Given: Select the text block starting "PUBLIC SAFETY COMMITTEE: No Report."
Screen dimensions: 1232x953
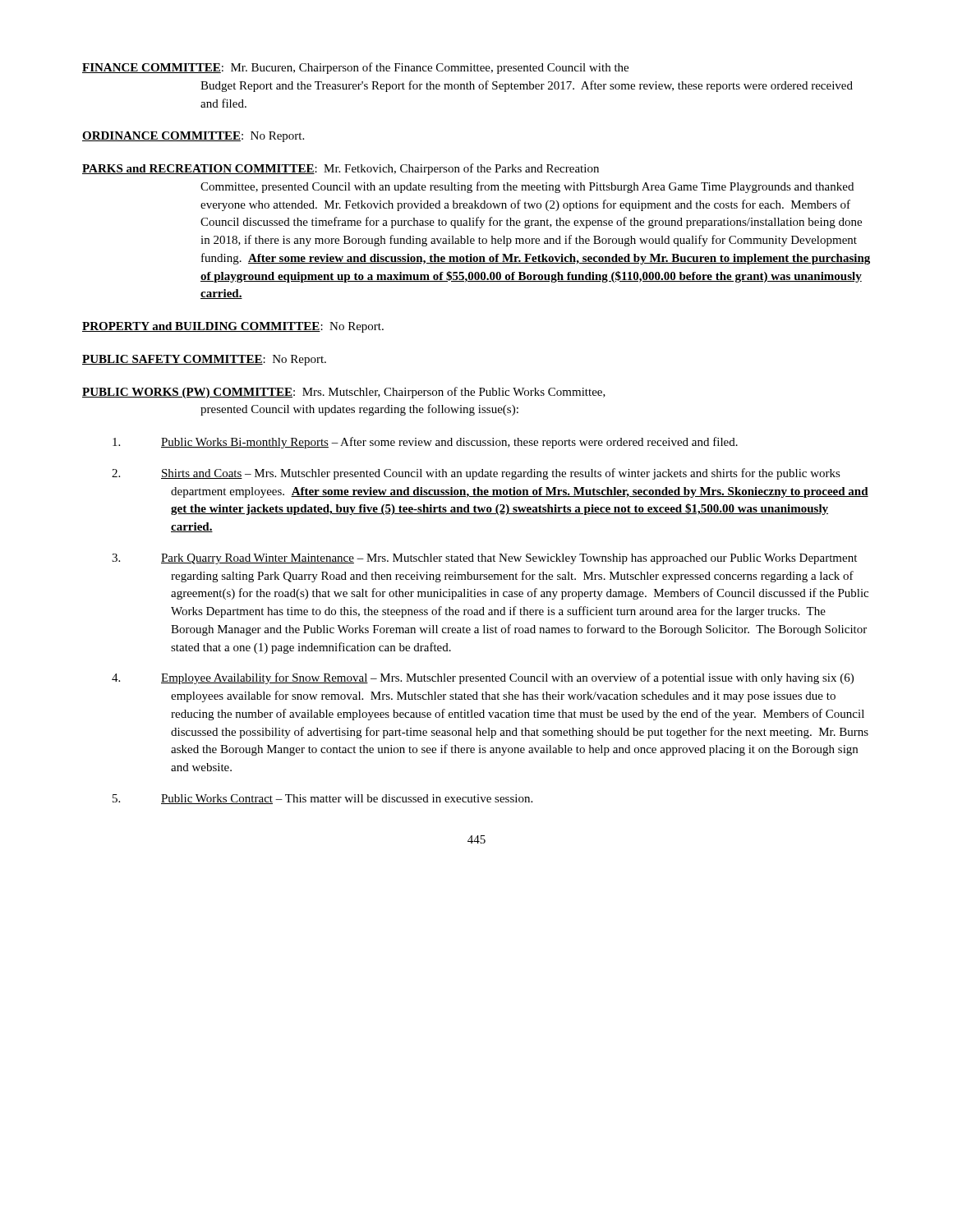Looking at the screenshot, I should [204, 360].
